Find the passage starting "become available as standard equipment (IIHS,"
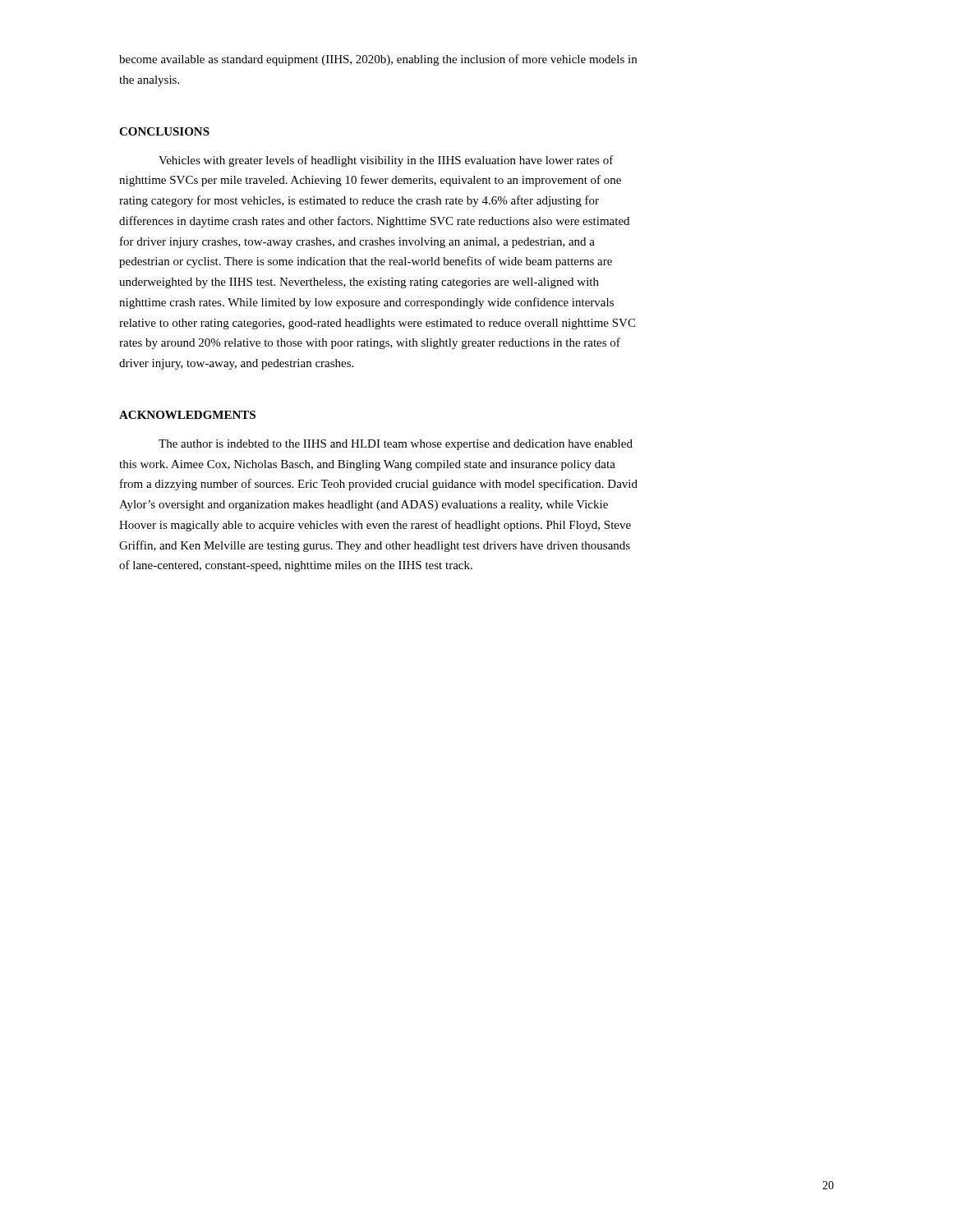 click(x=476, y=70)
